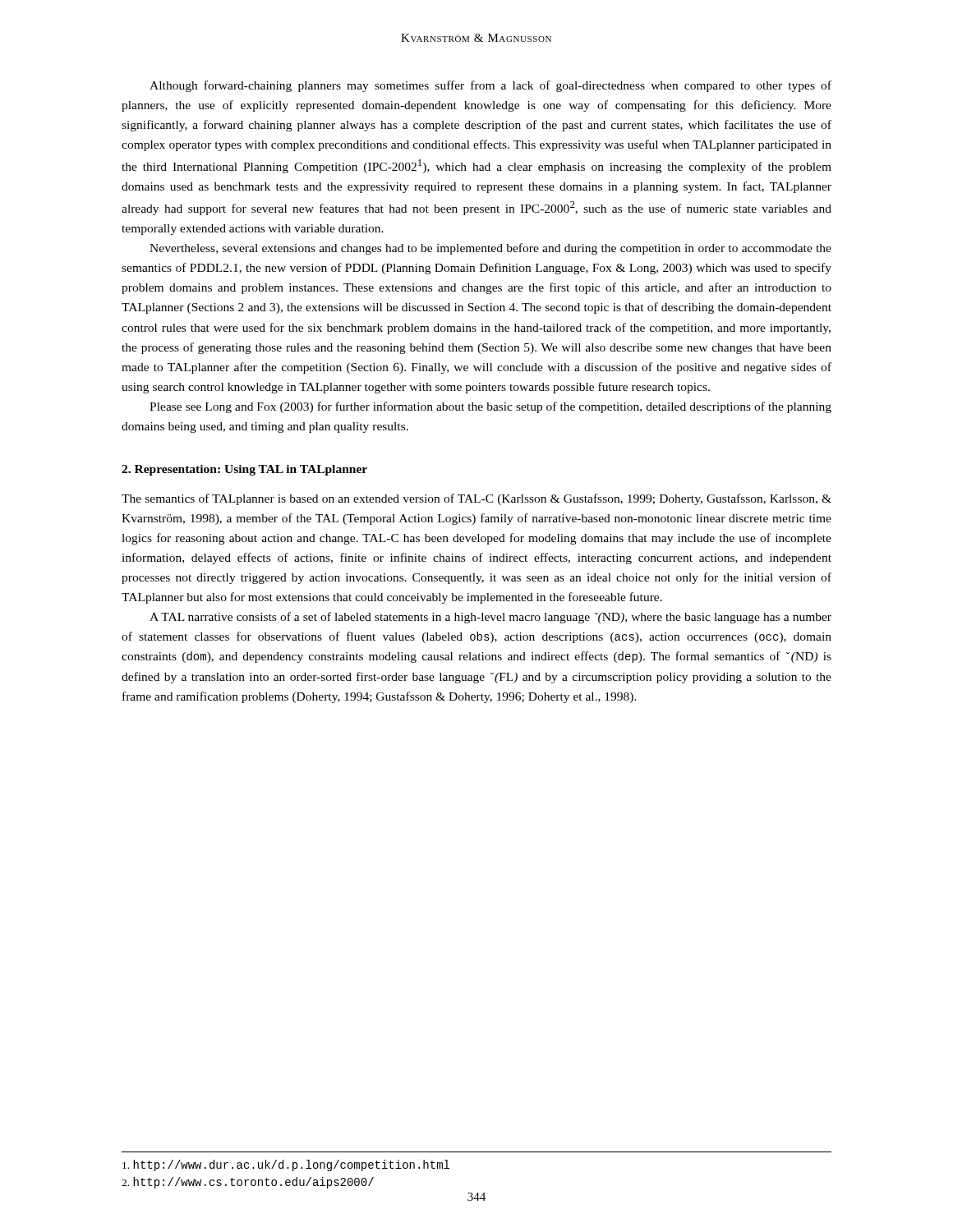Locate the text block with the text "A TAL narrative consists of a set of"
Image resolution: width=953 pixels, height=1232 pixels.
[x=476, y=657]
